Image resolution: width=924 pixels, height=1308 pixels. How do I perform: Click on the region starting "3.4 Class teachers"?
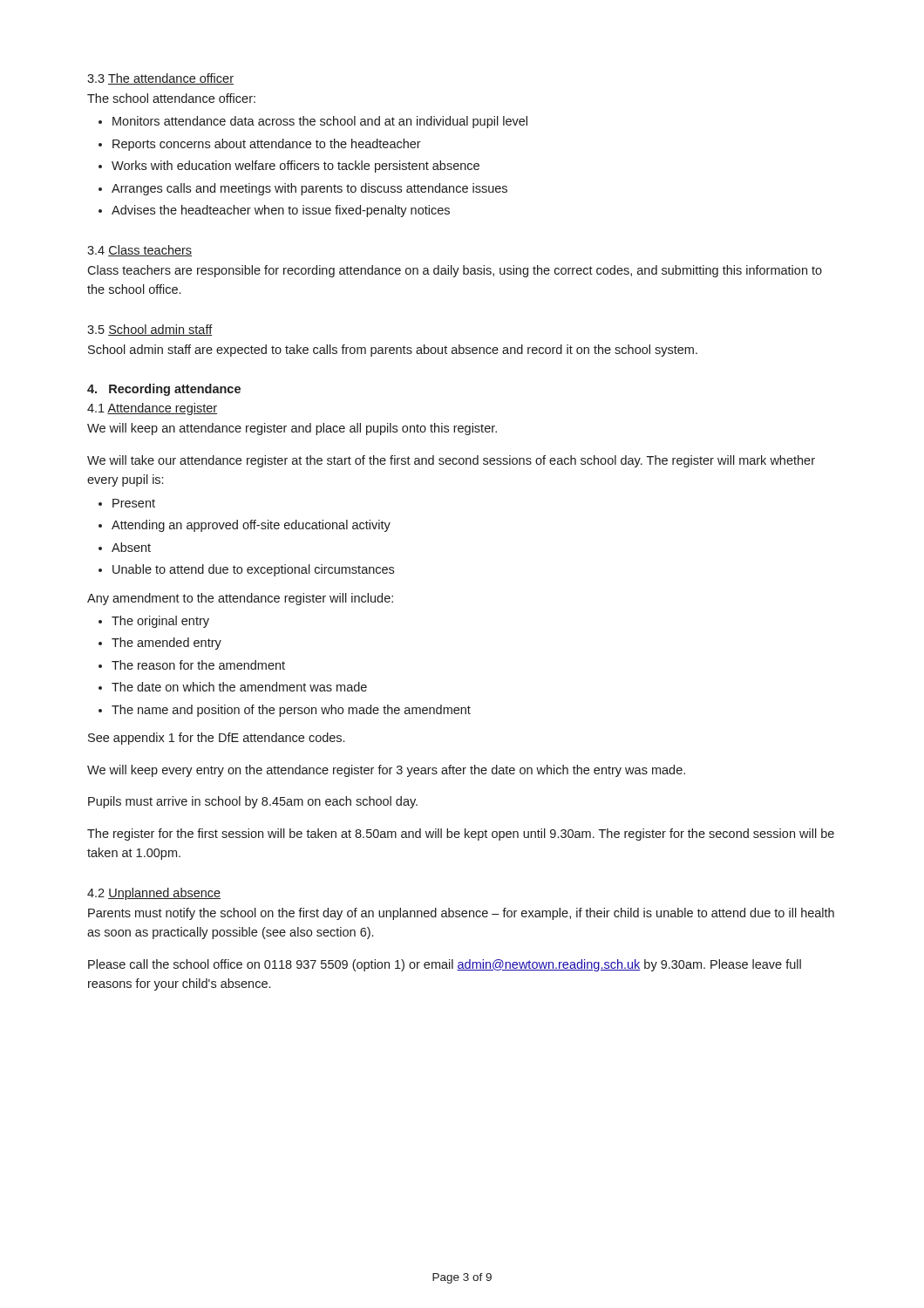(x=139, y=250)
